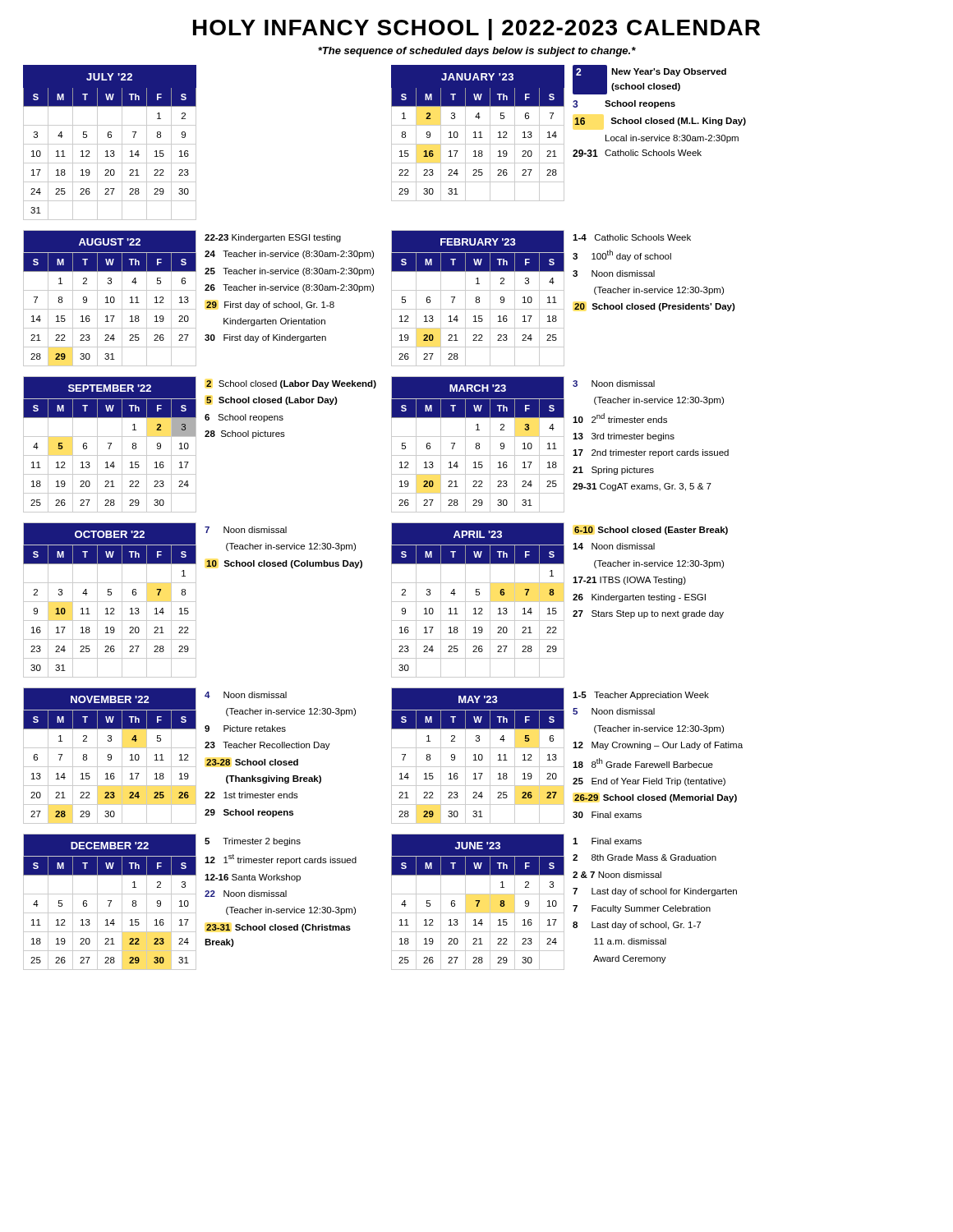Screen dimensions: 1232x953
Task: Locate the table with the text "JUNE '23"
Action: coord(661,902)
